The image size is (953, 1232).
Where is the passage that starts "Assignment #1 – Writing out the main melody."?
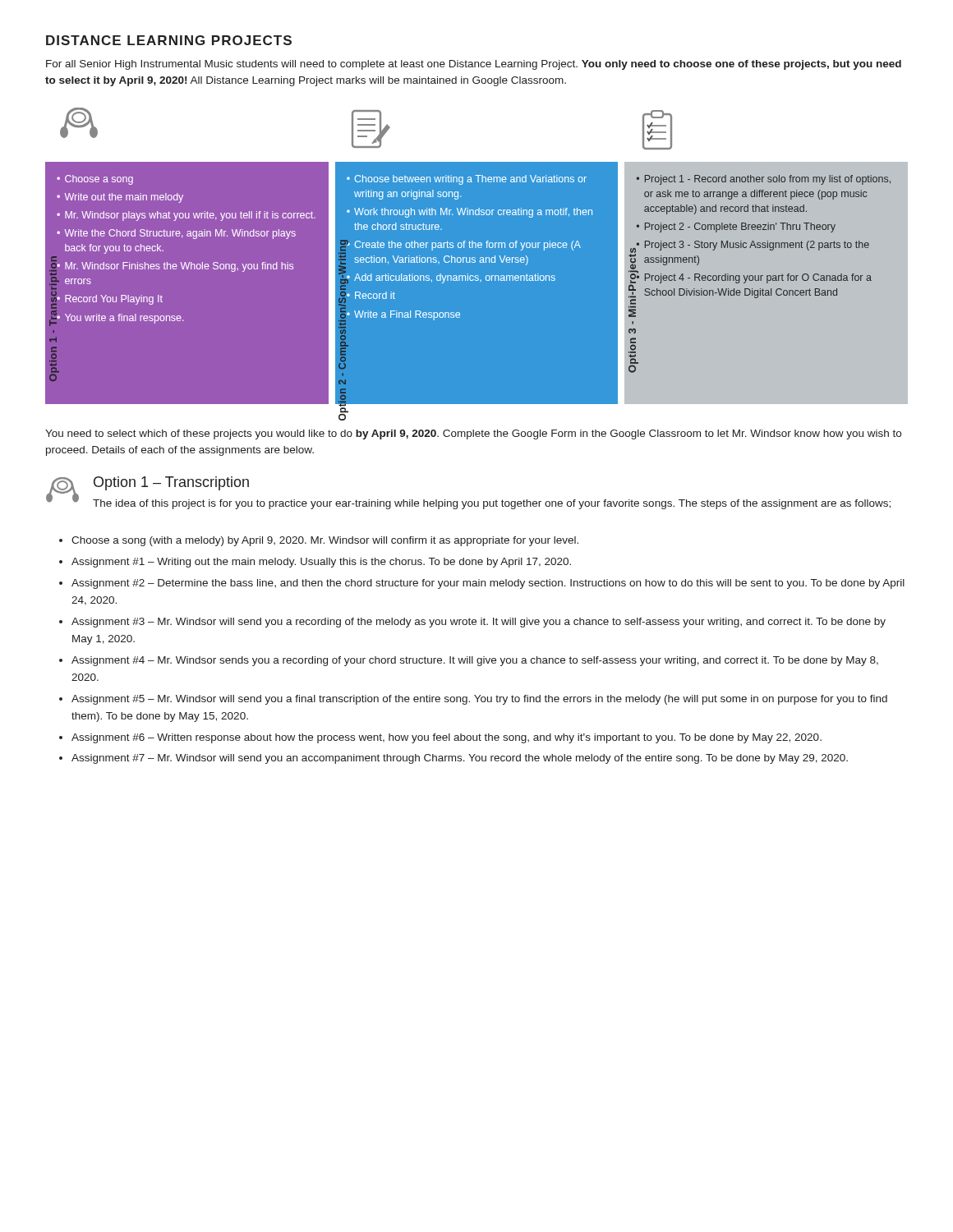pos(322,562)
